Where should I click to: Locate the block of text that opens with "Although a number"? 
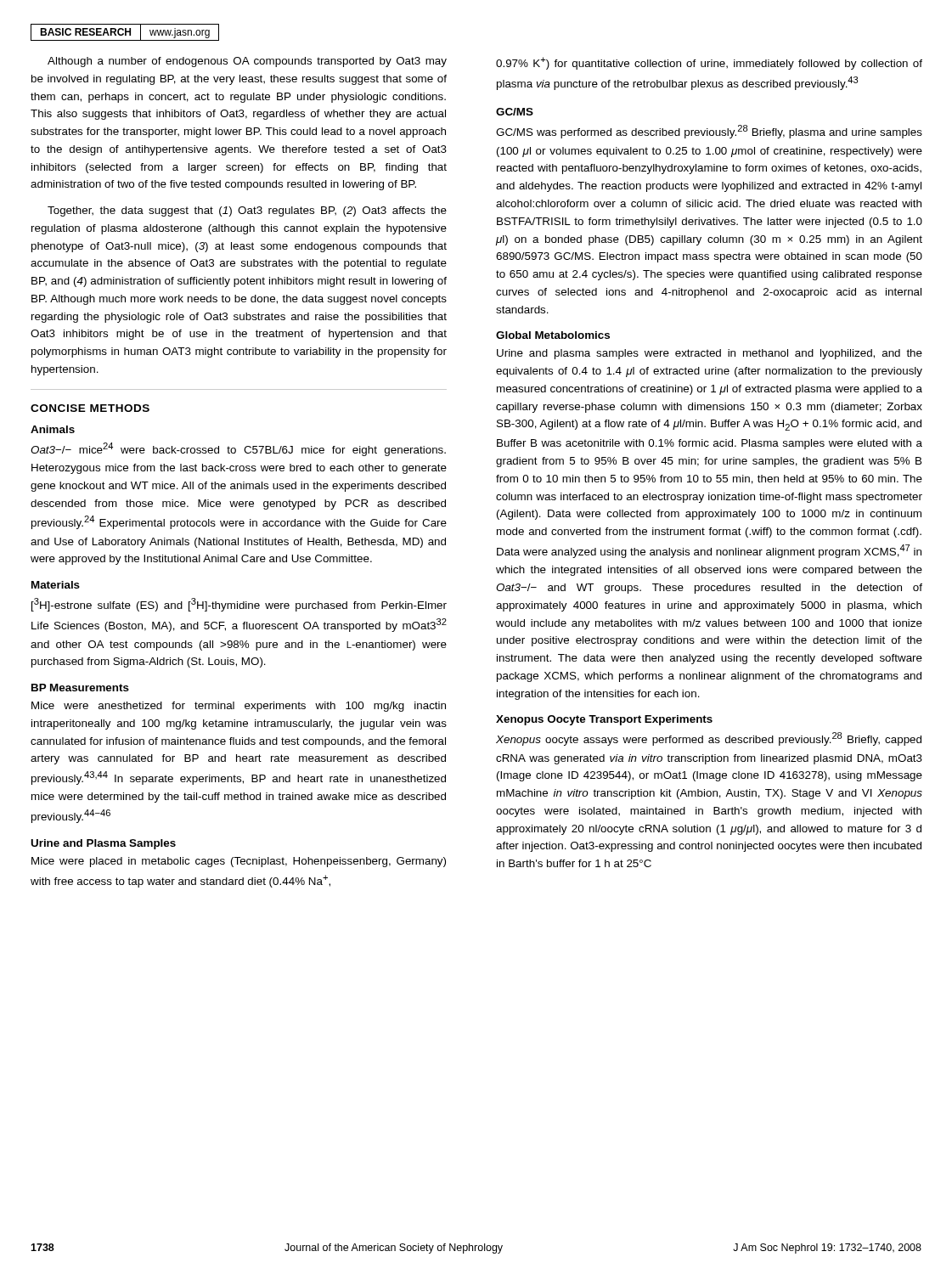pyautogui.click(x=239, y=216)
